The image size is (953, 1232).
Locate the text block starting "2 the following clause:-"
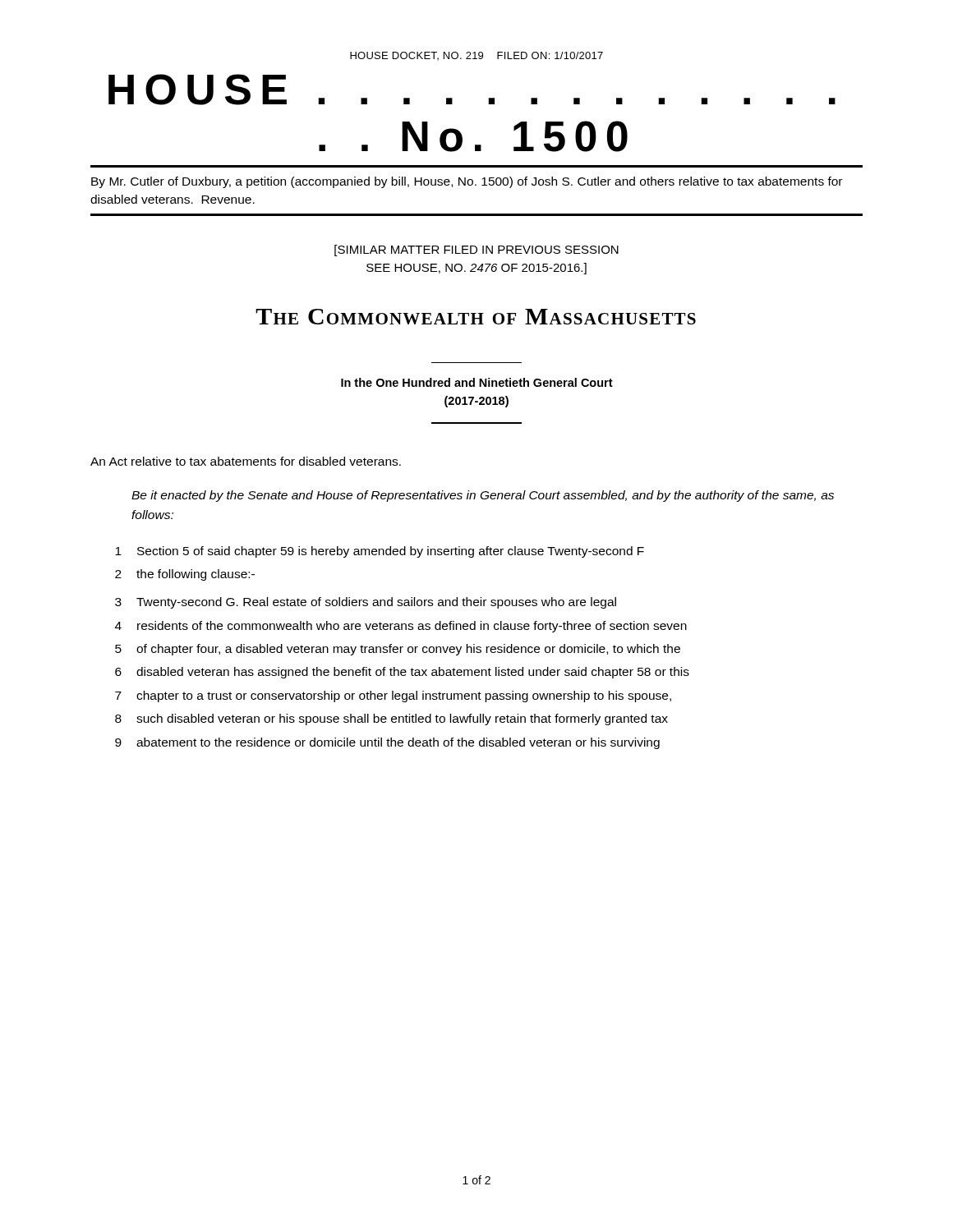click(x=185, y=575)
